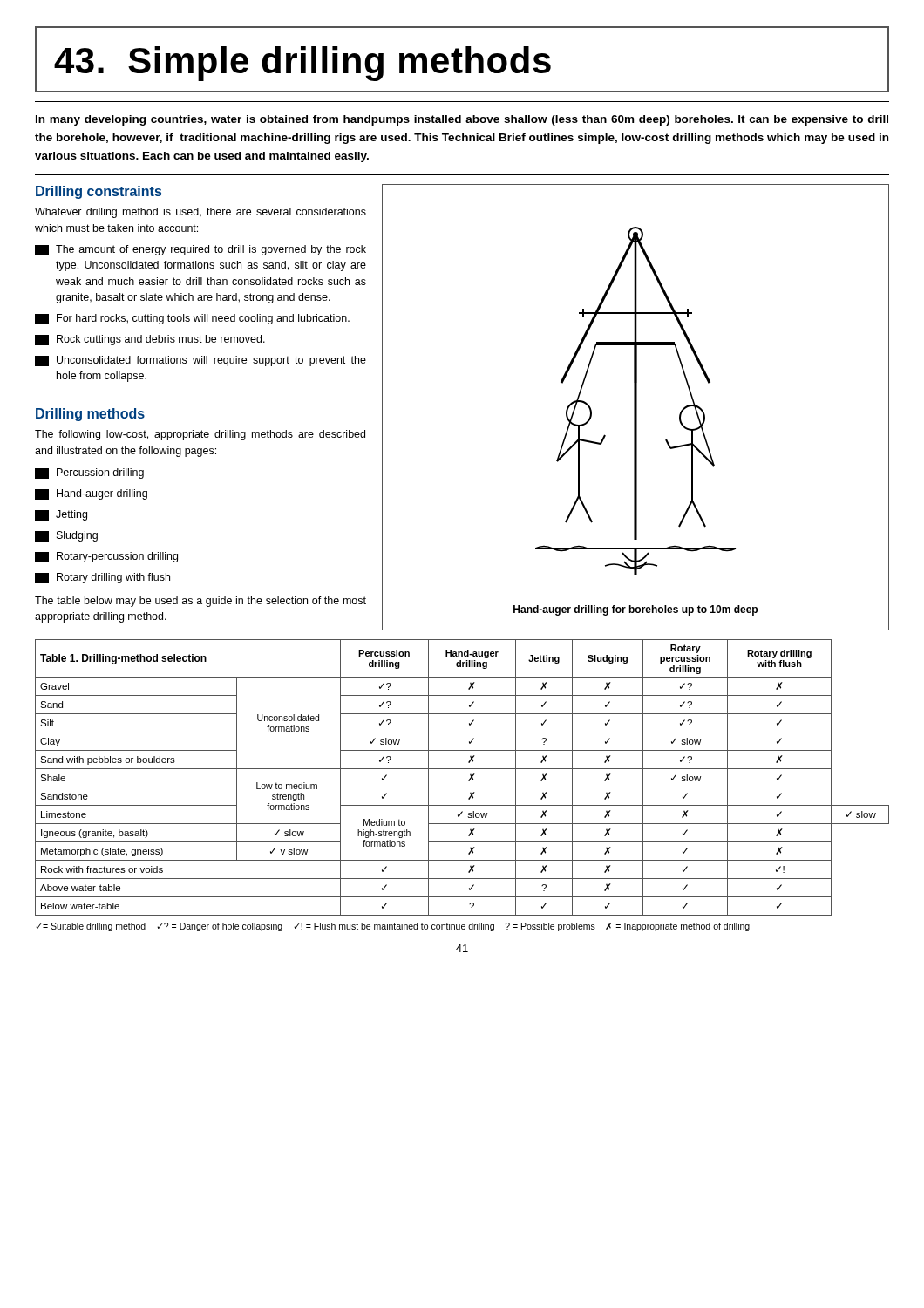
Task: Locate the text block starting "Unconsolidated formations will"
Action: click(x=200, y=368)
